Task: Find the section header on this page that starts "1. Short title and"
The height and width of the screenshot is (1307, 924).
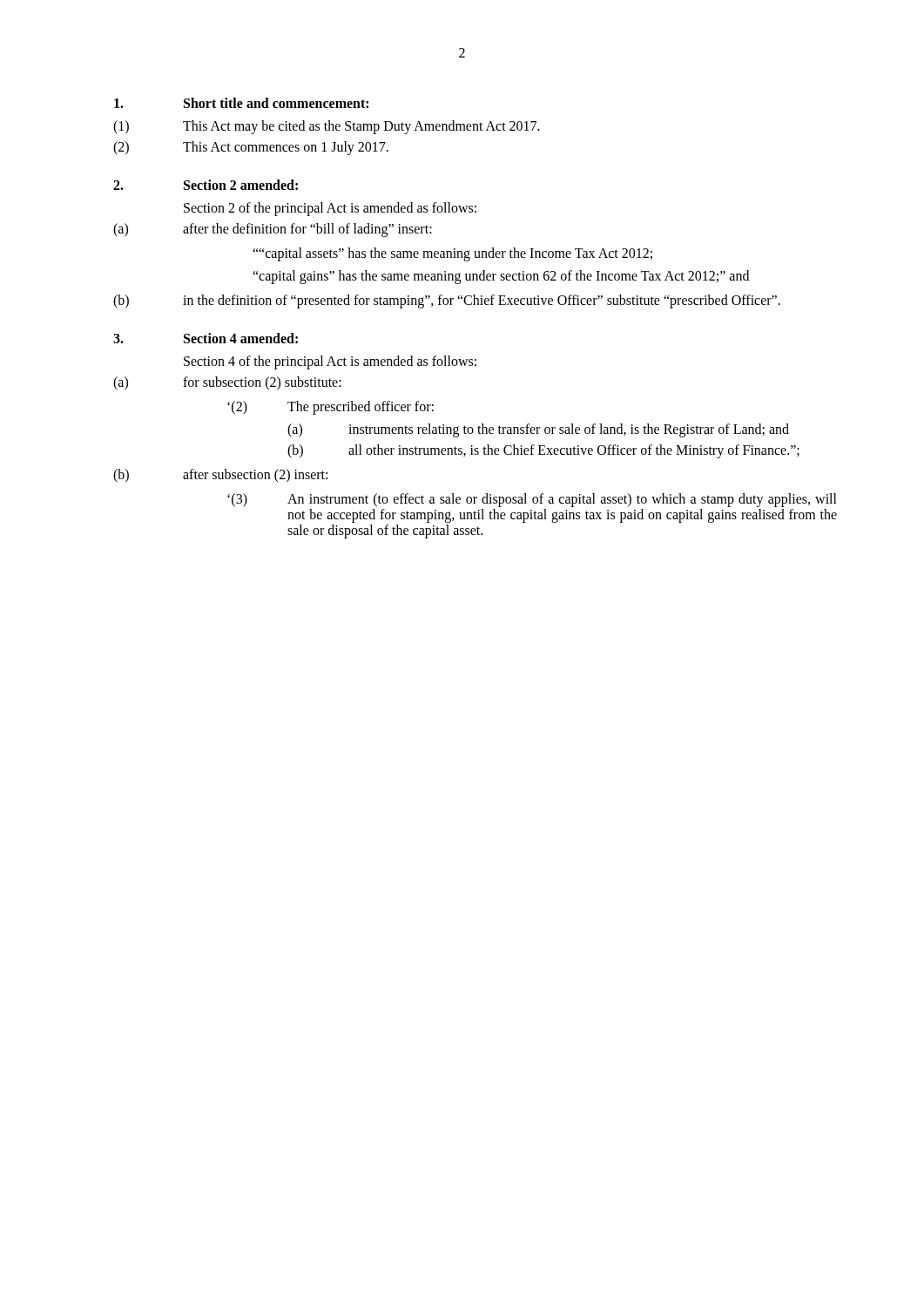Action: click(x=241, y=104)
